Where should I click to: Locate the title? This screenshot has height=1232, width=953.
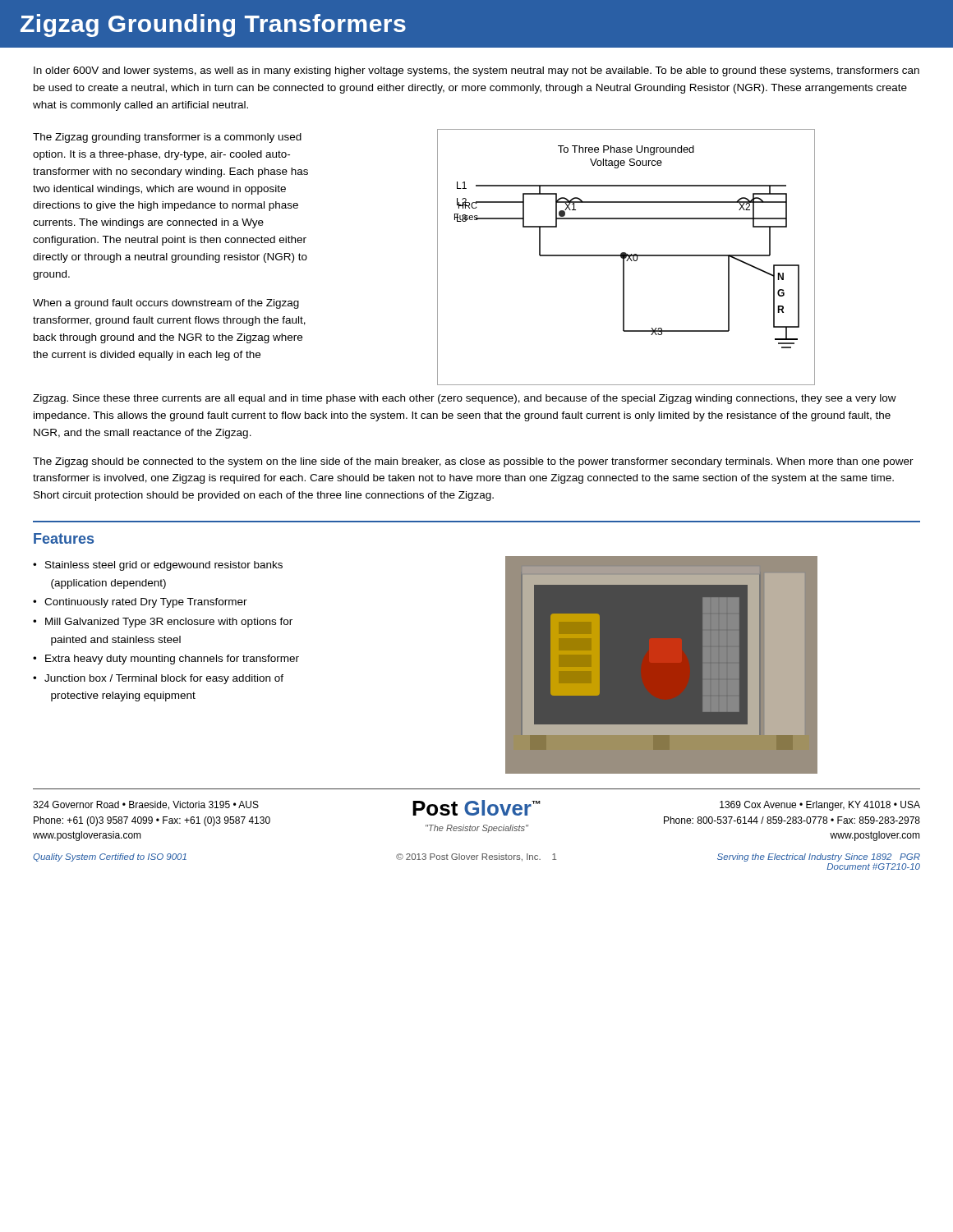[476, 24]
